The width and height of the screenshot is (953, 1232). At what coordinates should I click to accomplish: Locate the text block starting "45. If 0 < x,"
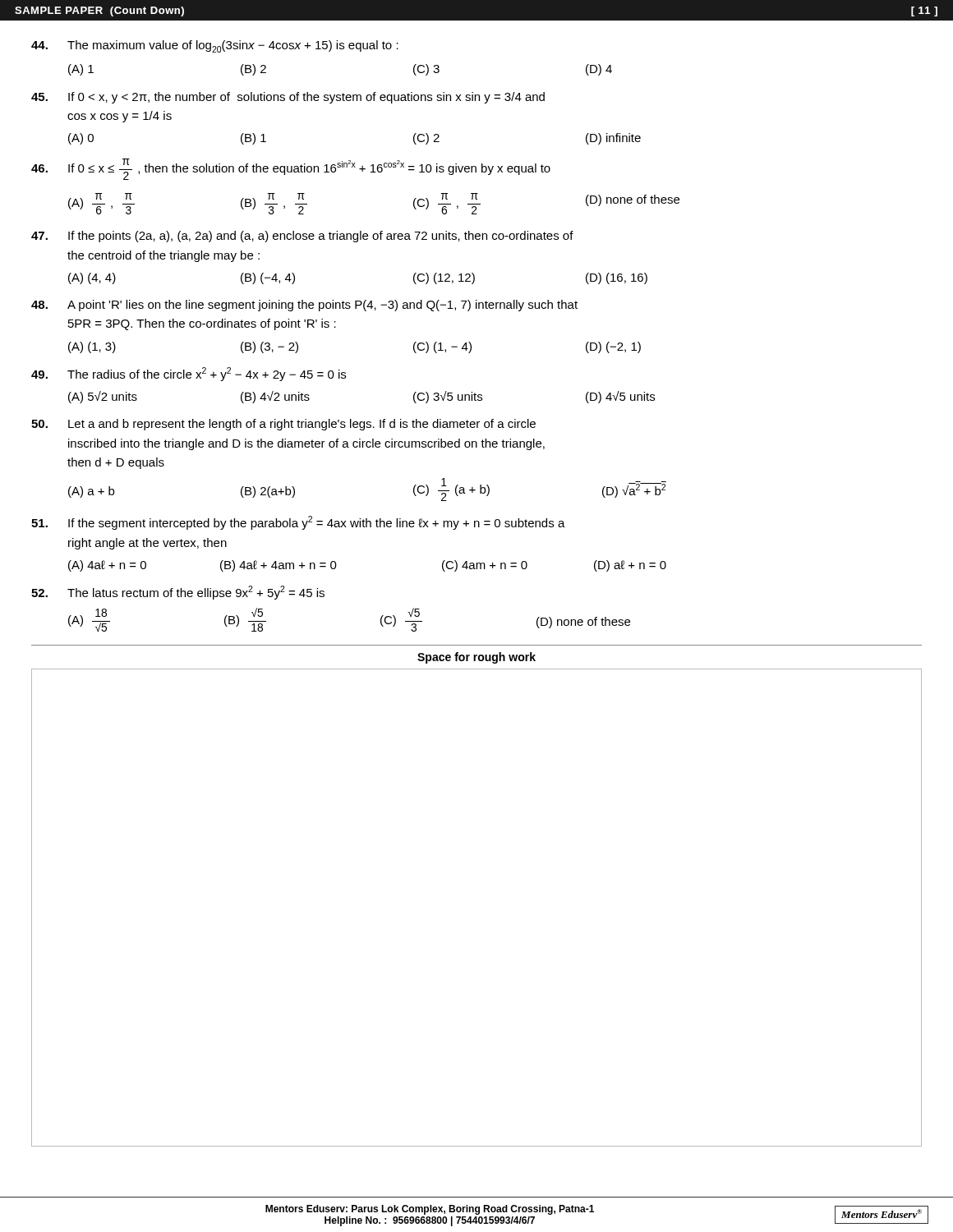coord(288,98)
